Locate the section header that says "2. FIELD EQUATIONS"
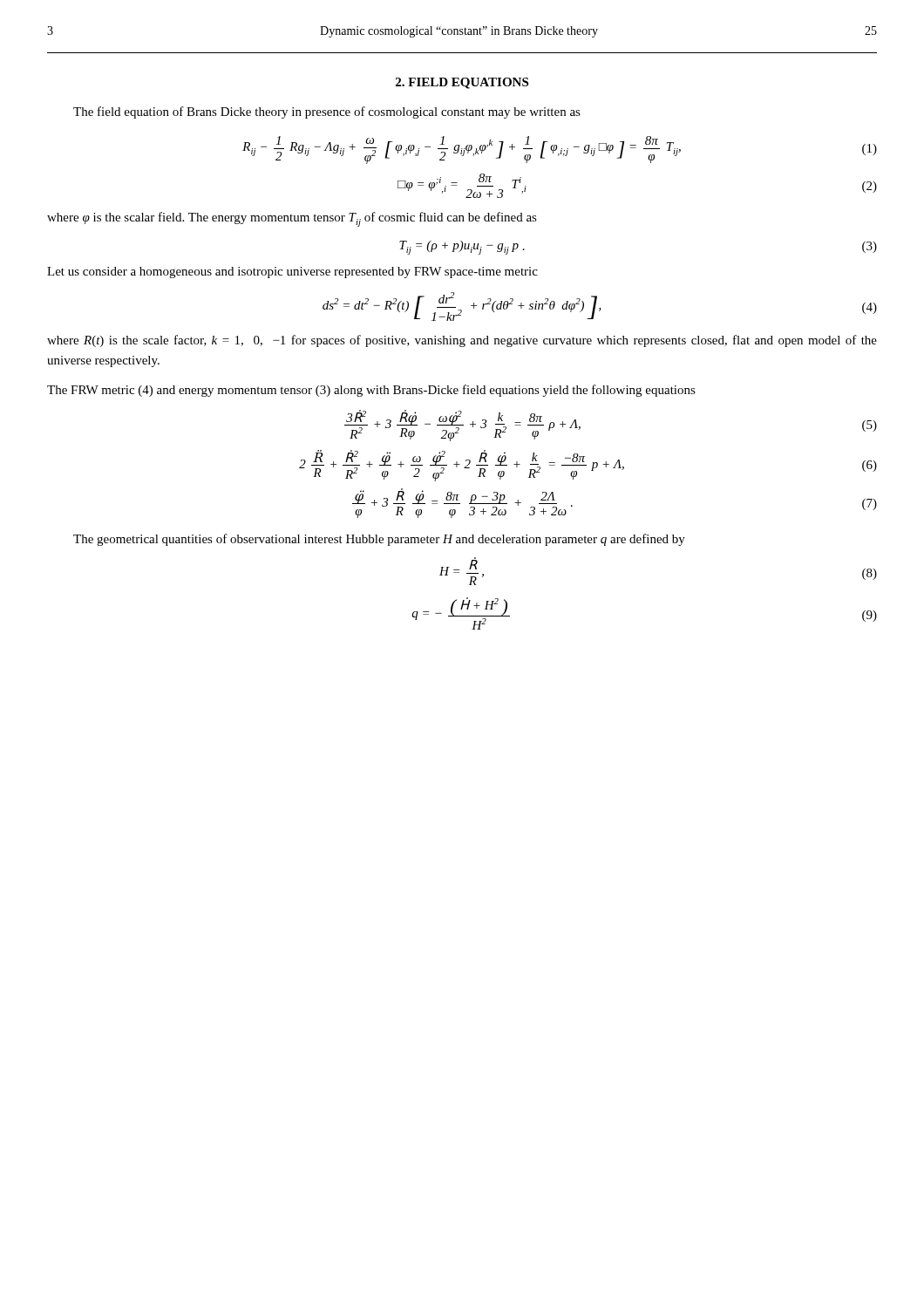 (462, 82)
